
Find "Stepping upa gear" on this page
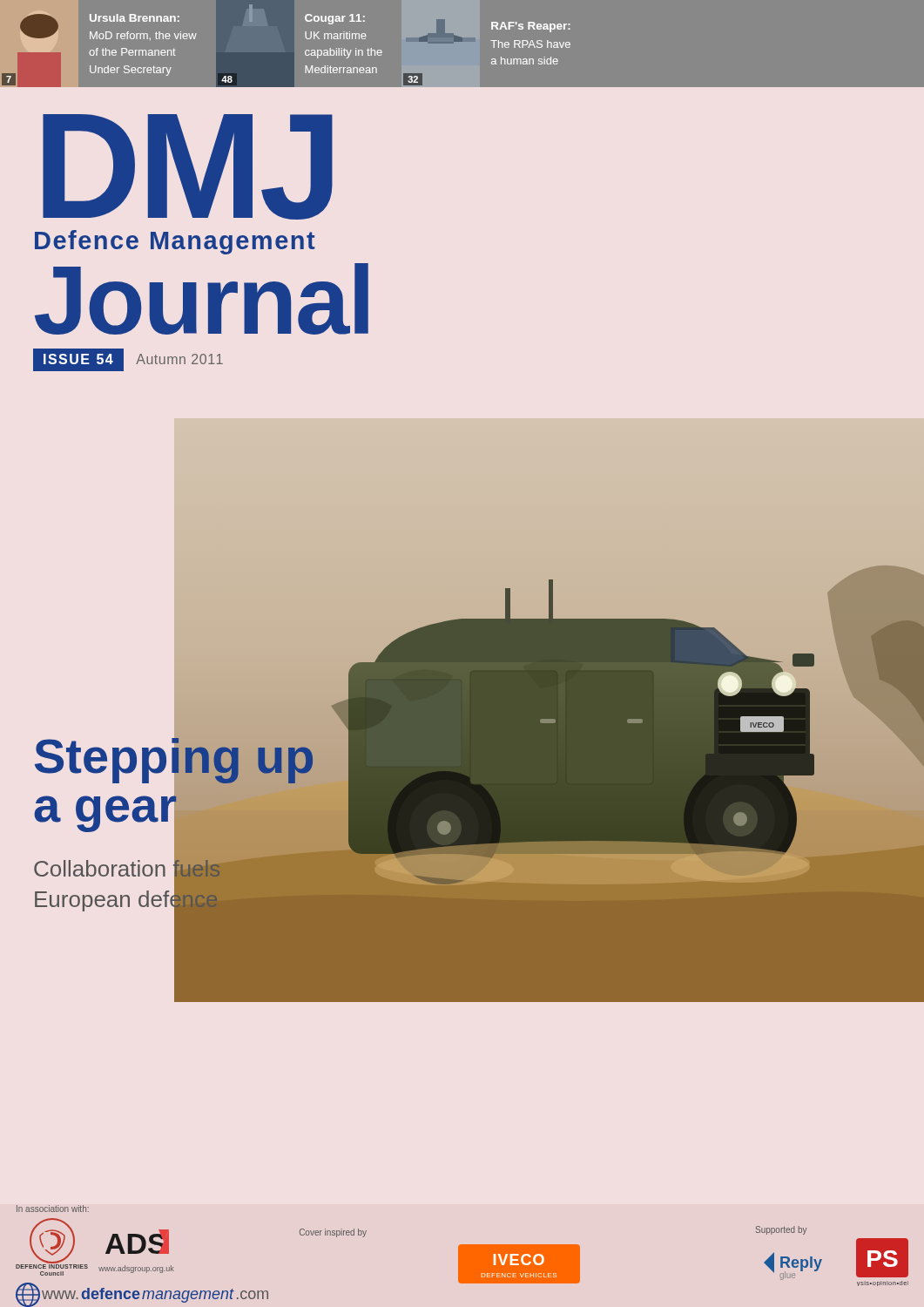pos(188,781)
